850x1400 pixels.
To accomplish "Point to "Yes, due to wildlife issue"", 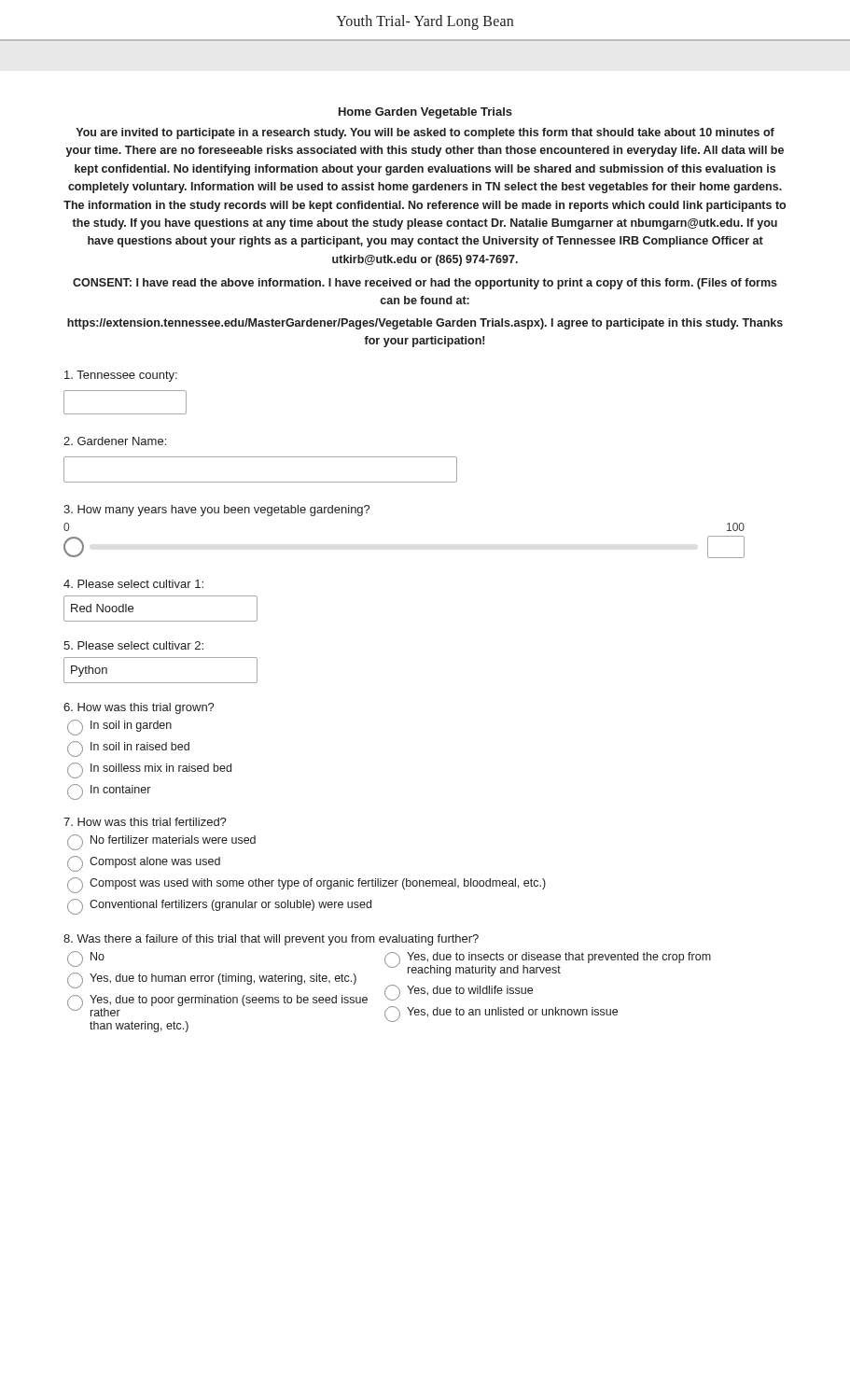I will 459,992.
